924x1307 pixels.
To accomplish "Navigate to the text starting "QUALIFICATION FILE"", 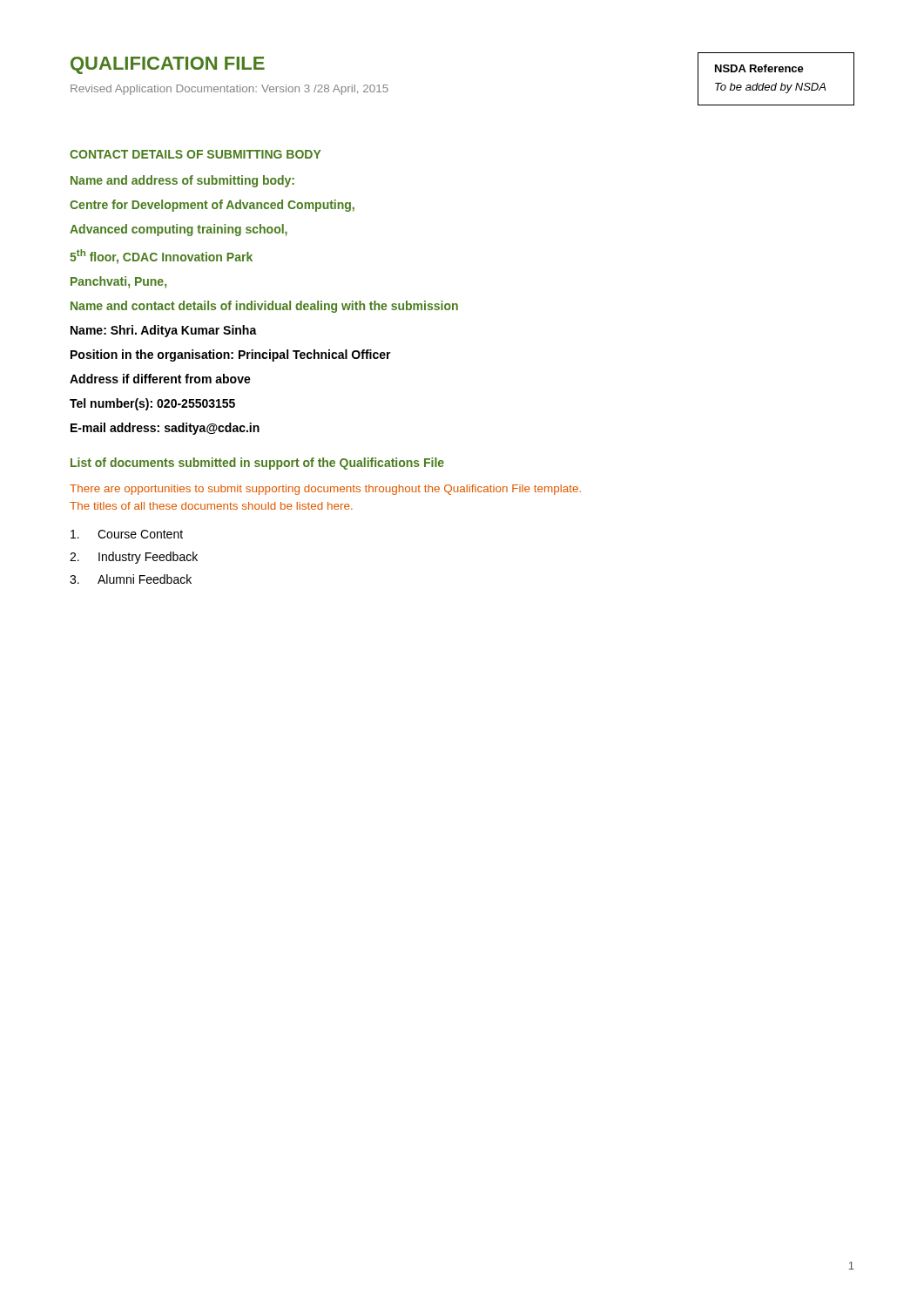I will click(x=167, y=63).
